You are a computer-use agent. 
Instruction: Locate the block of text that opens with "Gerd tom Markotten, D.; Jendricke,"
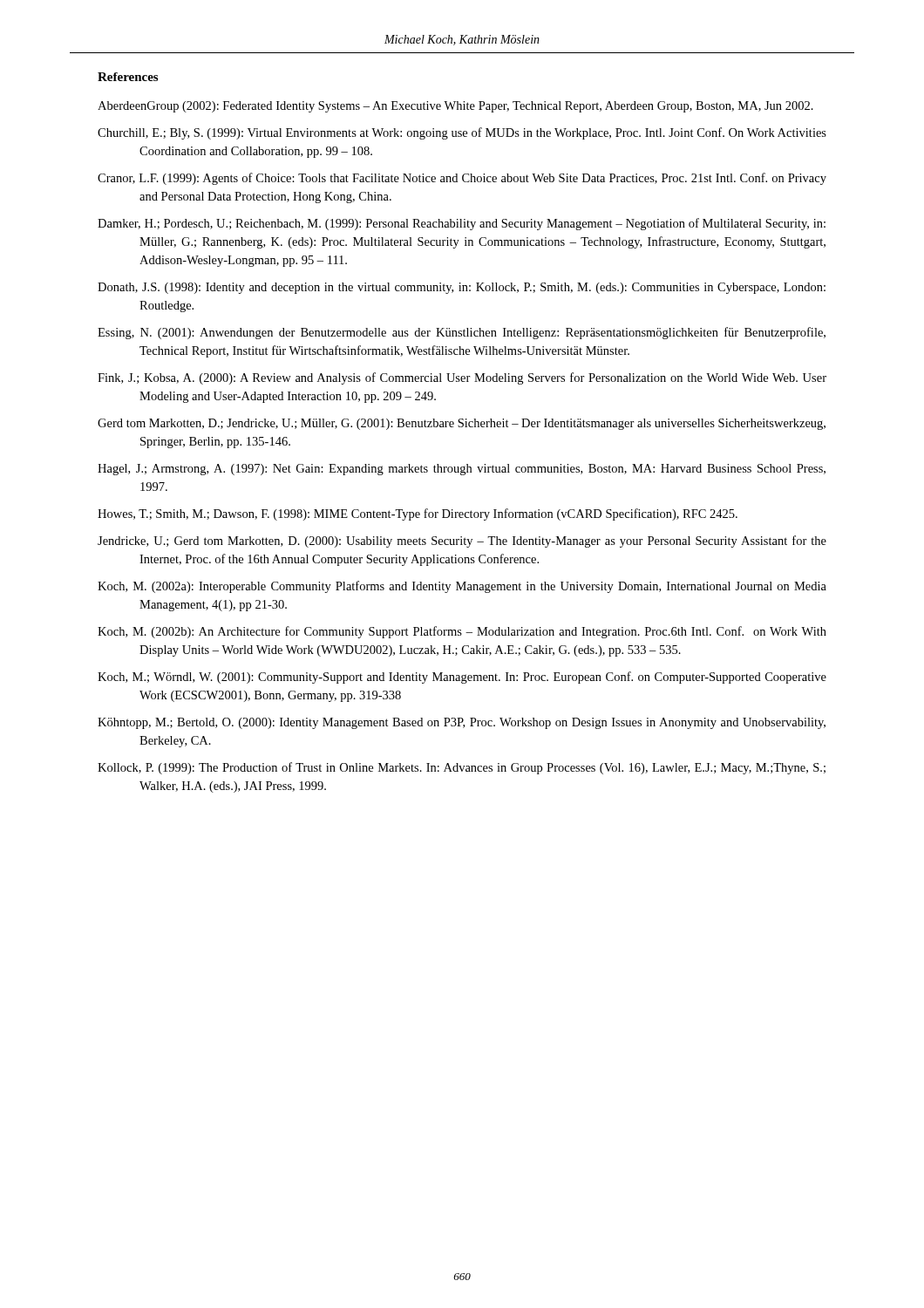tap(462, 432)
